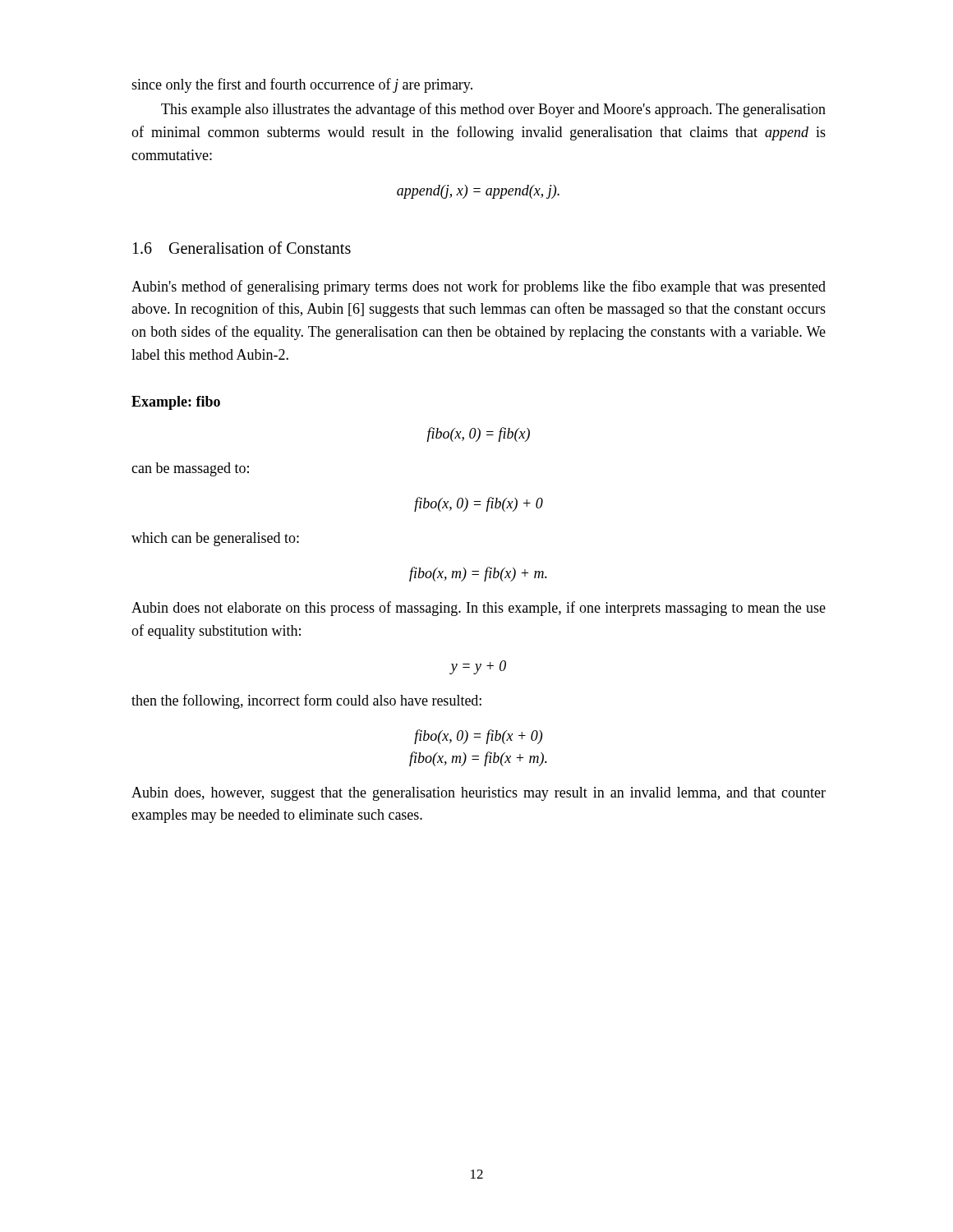Navigate to the block starting "append(j, x) ="
Viewport: 953px width, 1232px height.
[479, 190]
